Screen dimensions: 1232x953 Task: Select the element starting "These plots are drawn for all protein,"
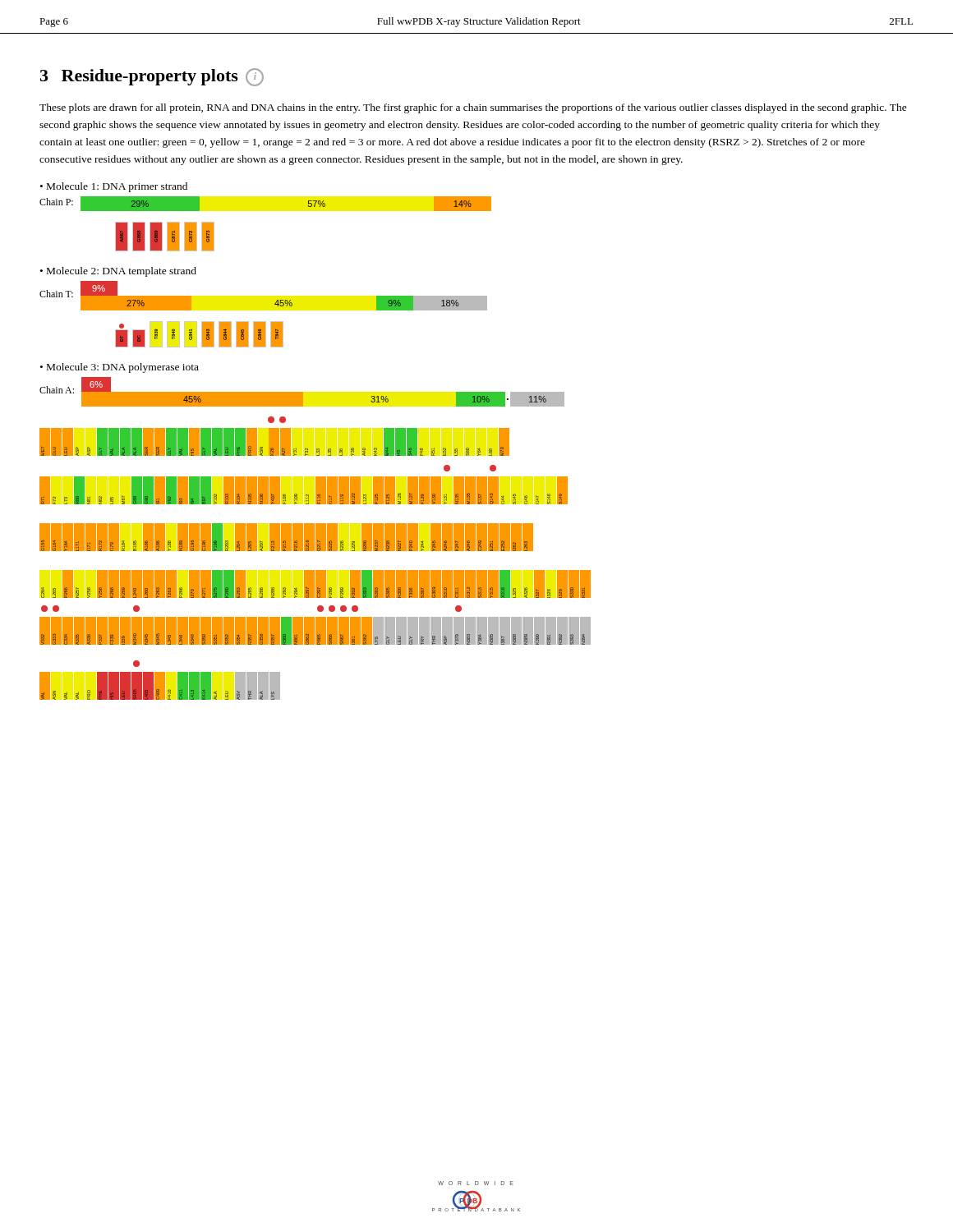pos(473,133)
